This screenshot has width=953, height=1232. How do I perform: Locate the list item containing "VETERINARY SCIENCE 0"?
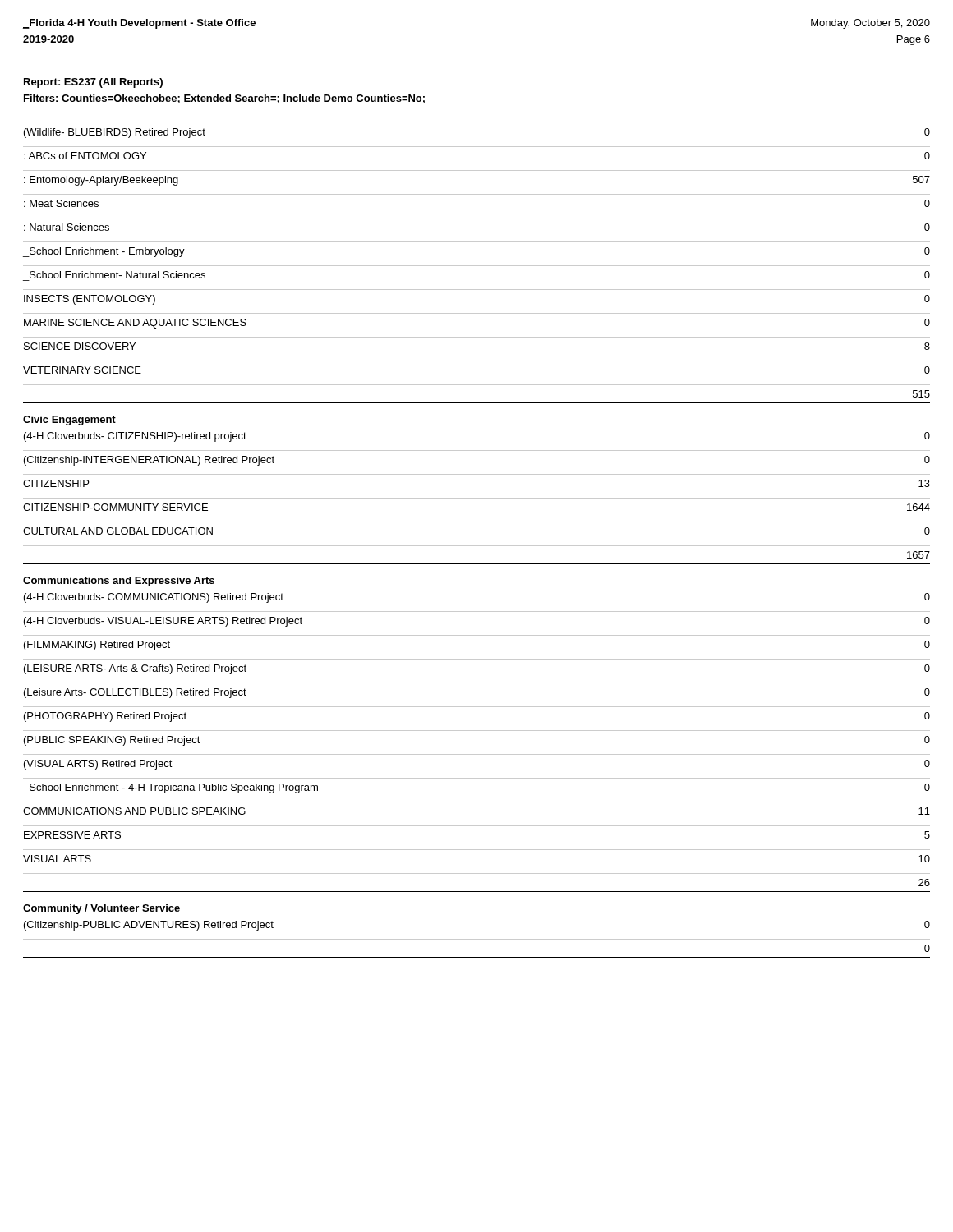pyautogui.click(x=476, y=370)
